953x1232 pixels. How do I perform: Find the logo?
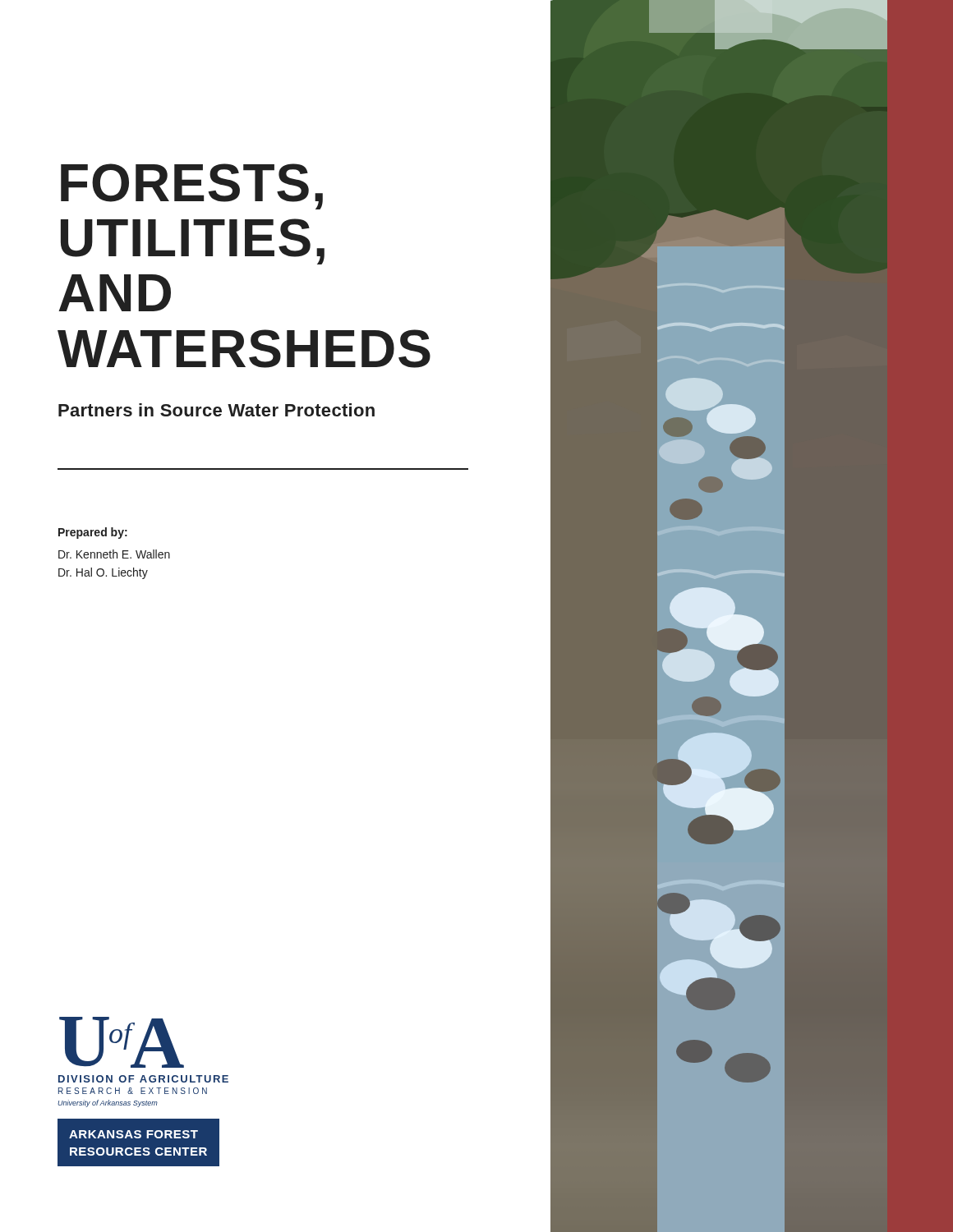point(181,1083)
